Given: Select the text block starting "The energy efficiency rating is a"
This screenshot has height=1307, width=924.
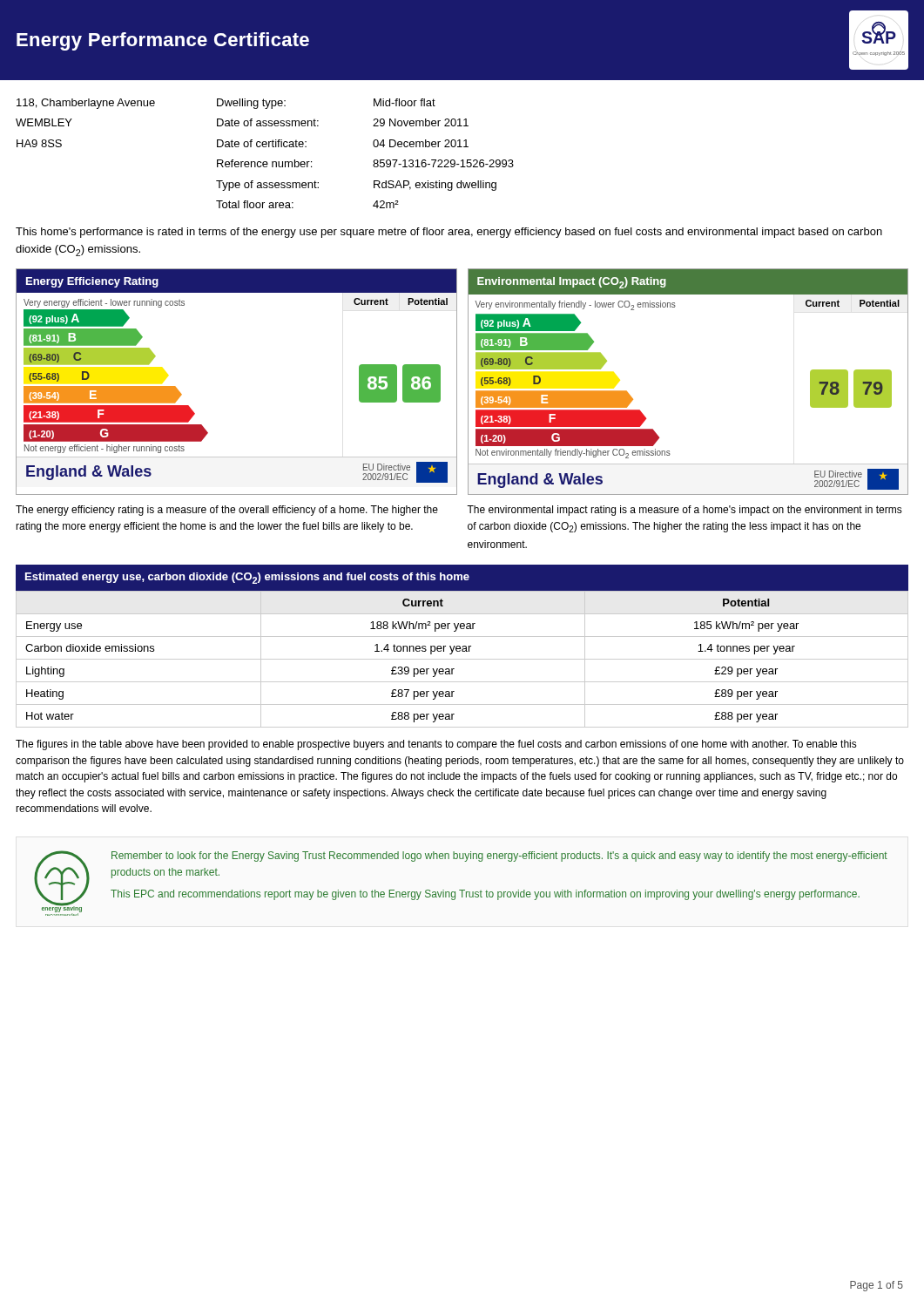Looking at the screenshot, I should coord(227,518).
